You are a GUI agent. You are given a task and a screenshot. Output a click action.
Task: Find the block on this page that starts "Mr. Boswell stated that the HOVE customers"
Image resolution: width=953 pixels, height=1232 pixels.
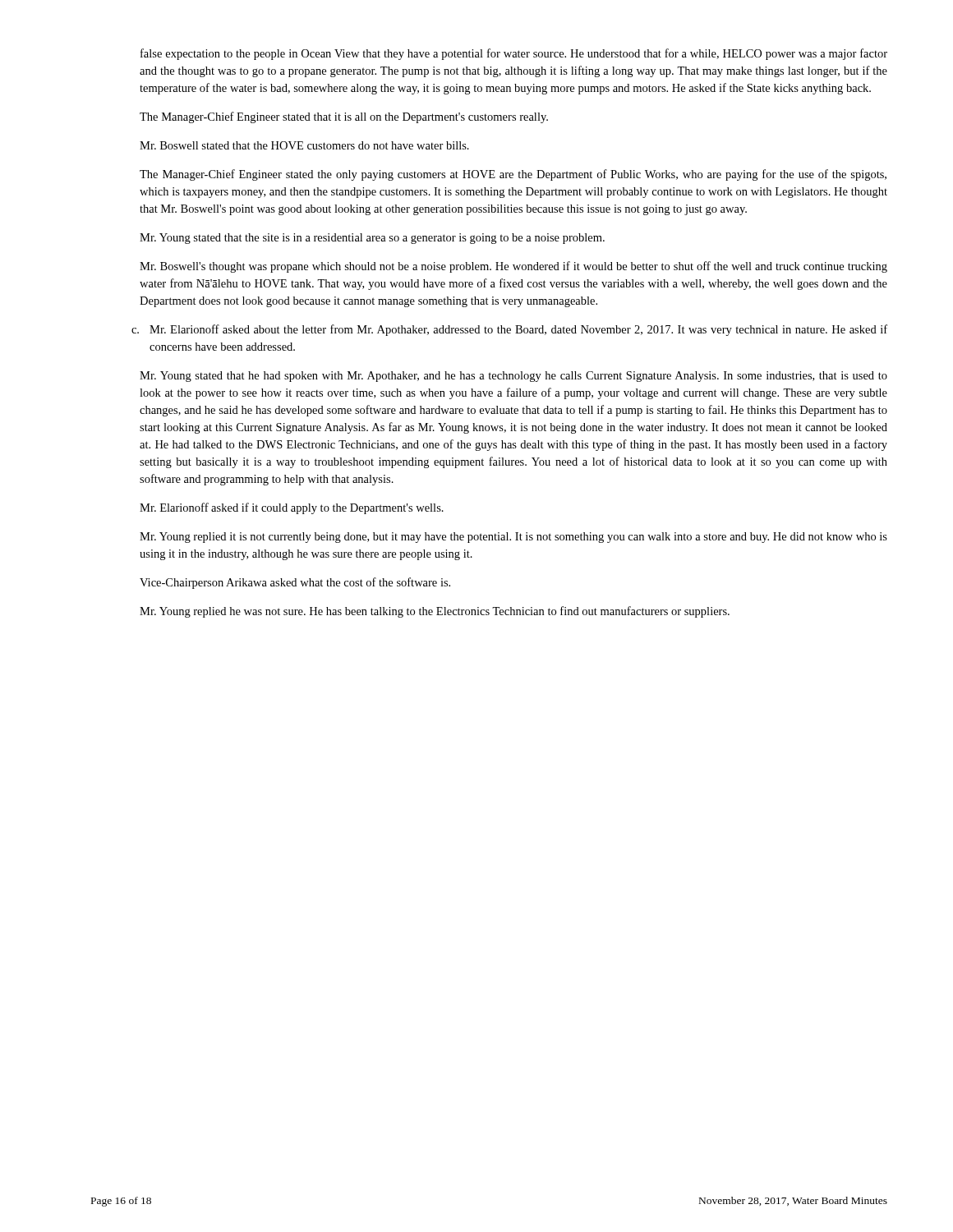[x=305, y=145]
